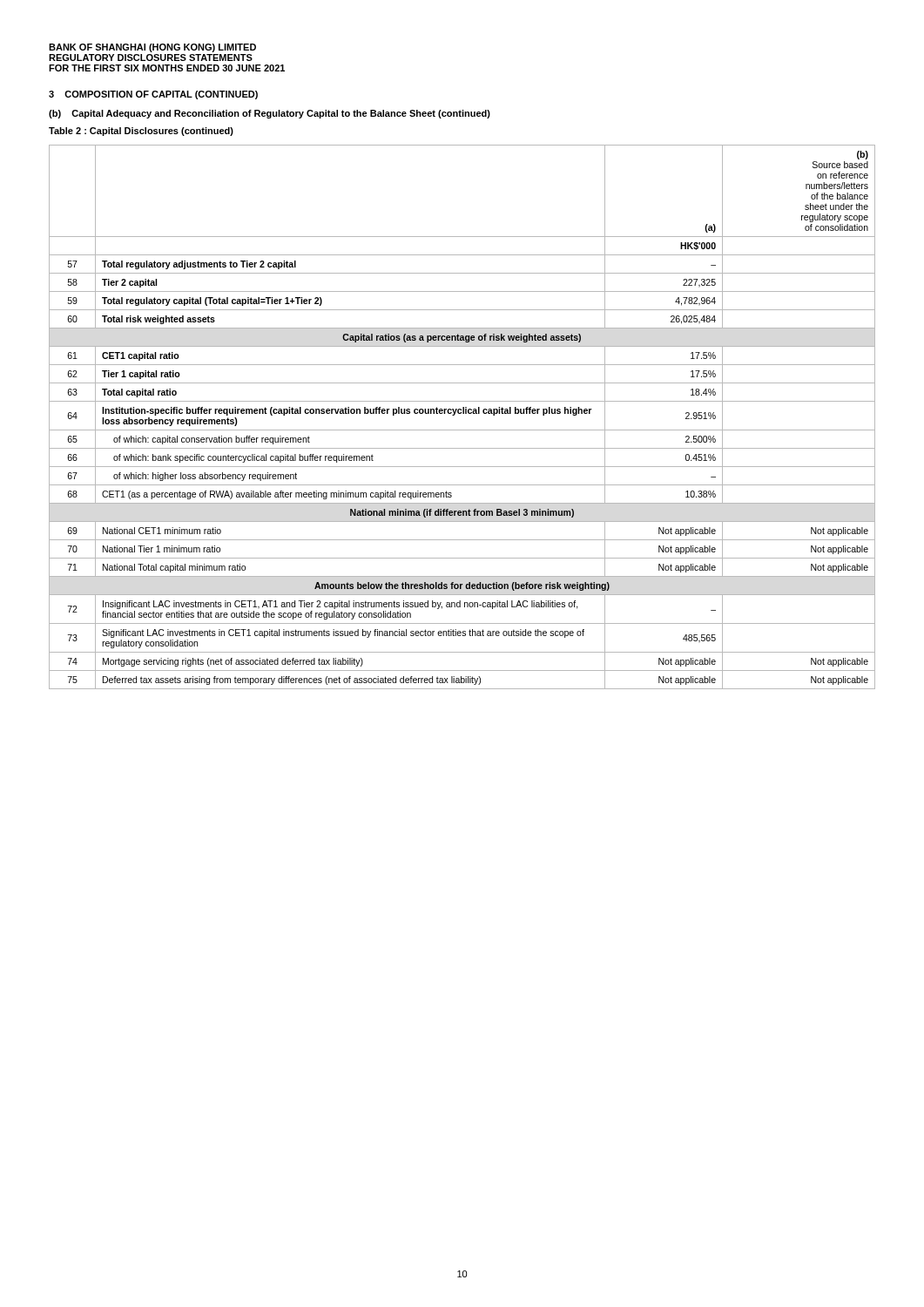
Task: Click where it says "Table 2 : Capital Disclosures (continued)"
Action: [141, 131]
